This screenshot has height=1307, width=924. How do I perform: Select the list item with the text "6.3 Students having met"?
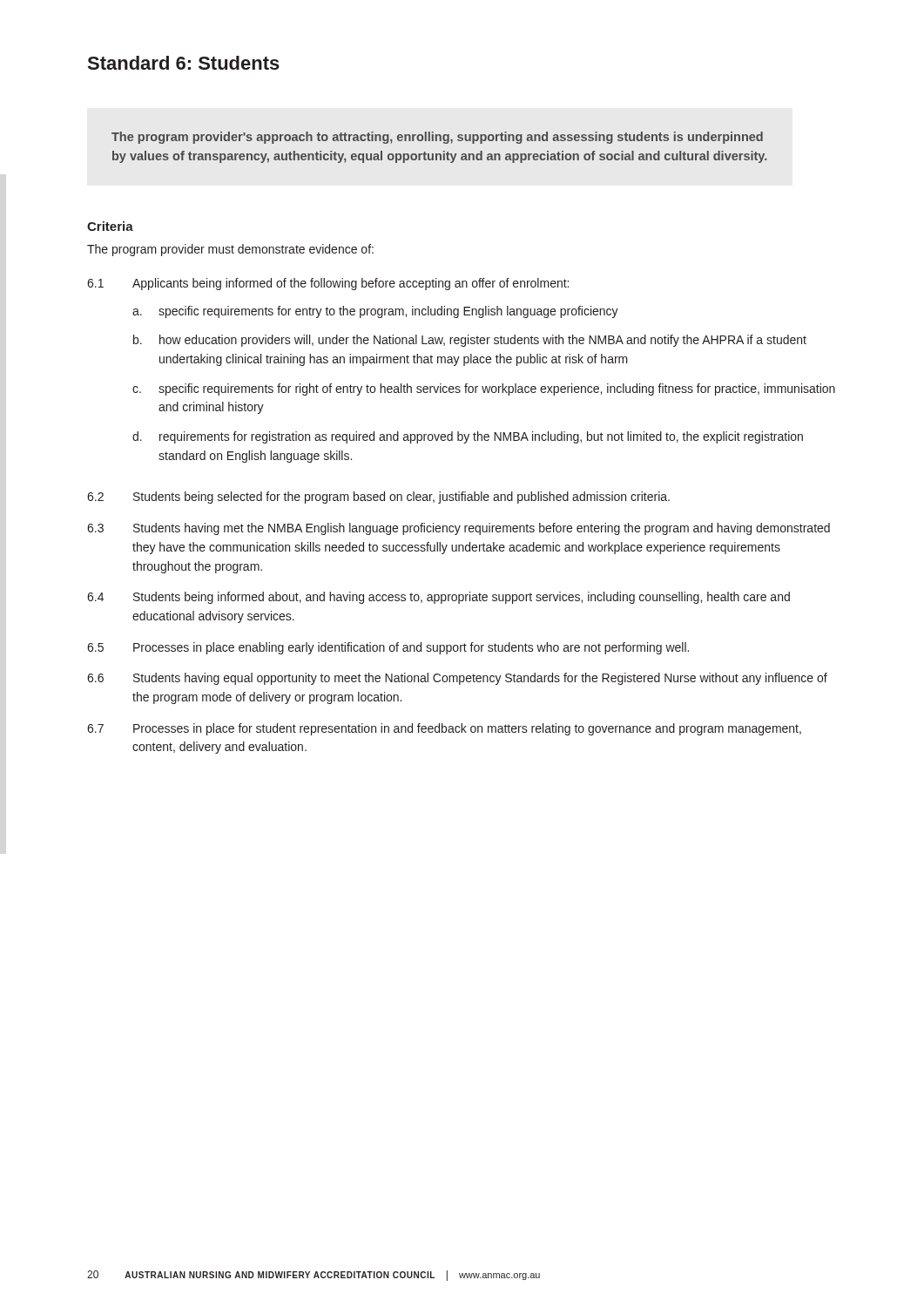pyautogui.click(x=462, y=548)
